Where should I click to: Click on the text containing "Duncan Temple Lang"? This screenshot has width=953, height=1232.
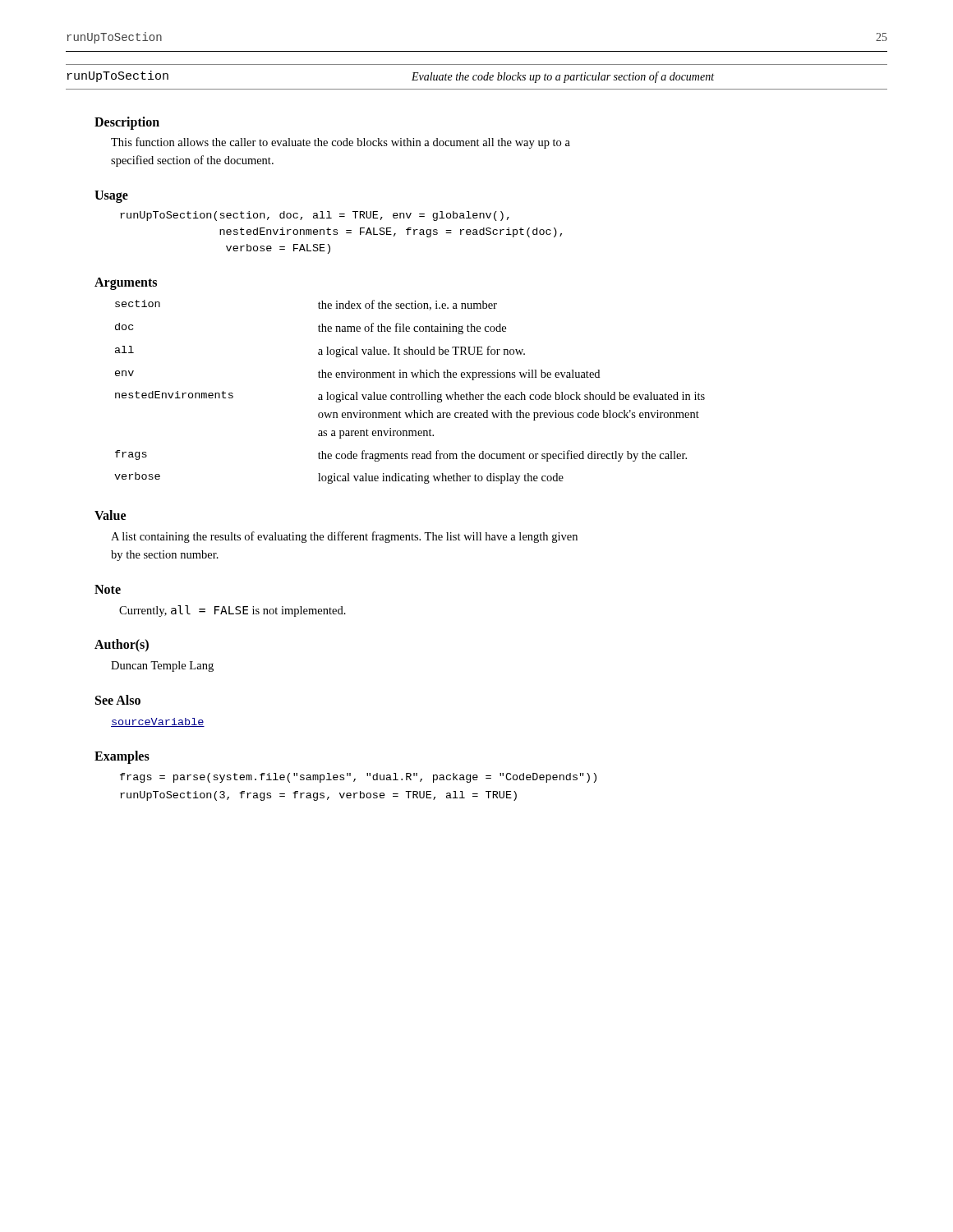pyautogui.click(x=162, y=665)
